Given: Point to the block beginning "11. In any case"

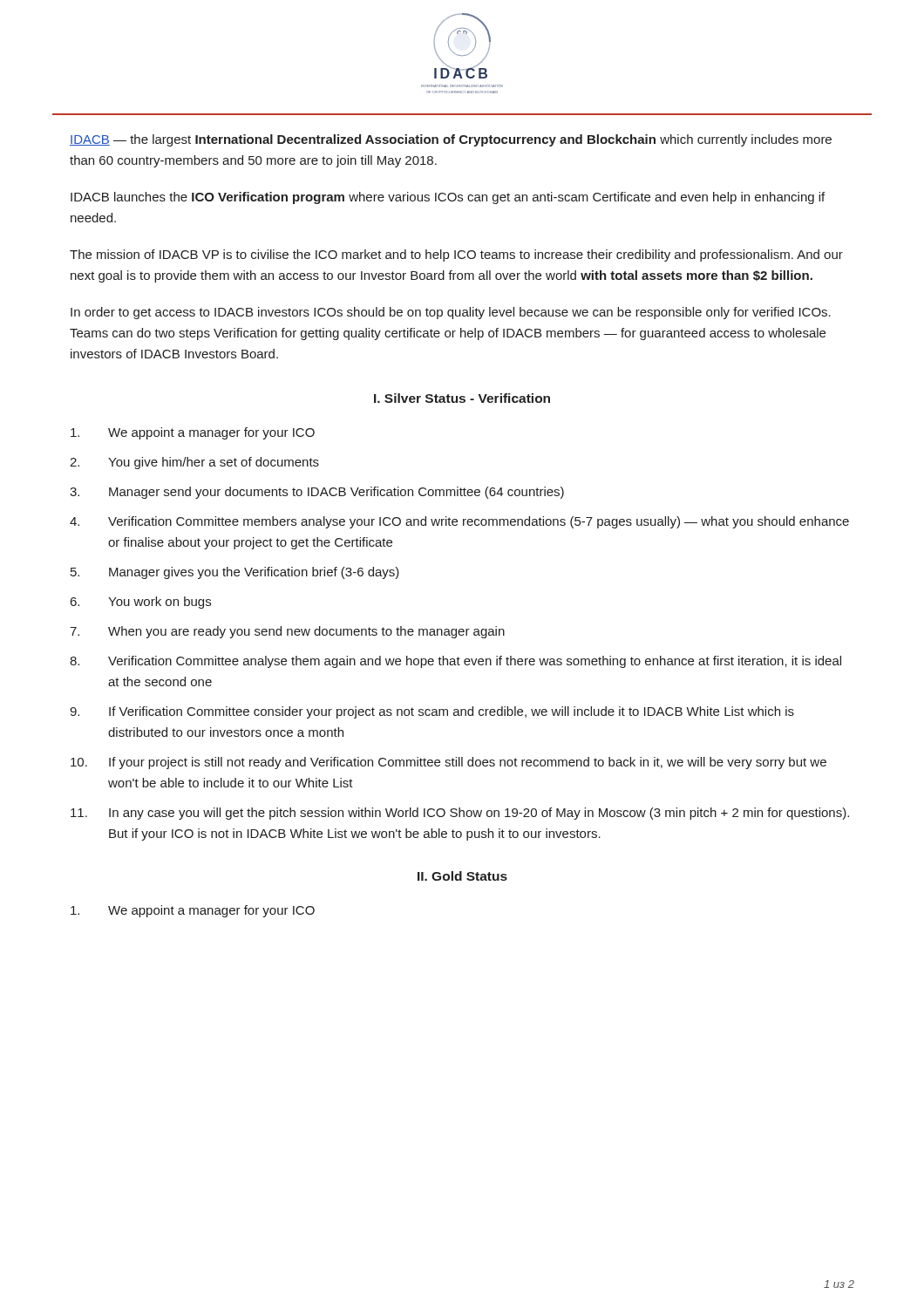Looking at the screenshot, I should coord(462,823).
